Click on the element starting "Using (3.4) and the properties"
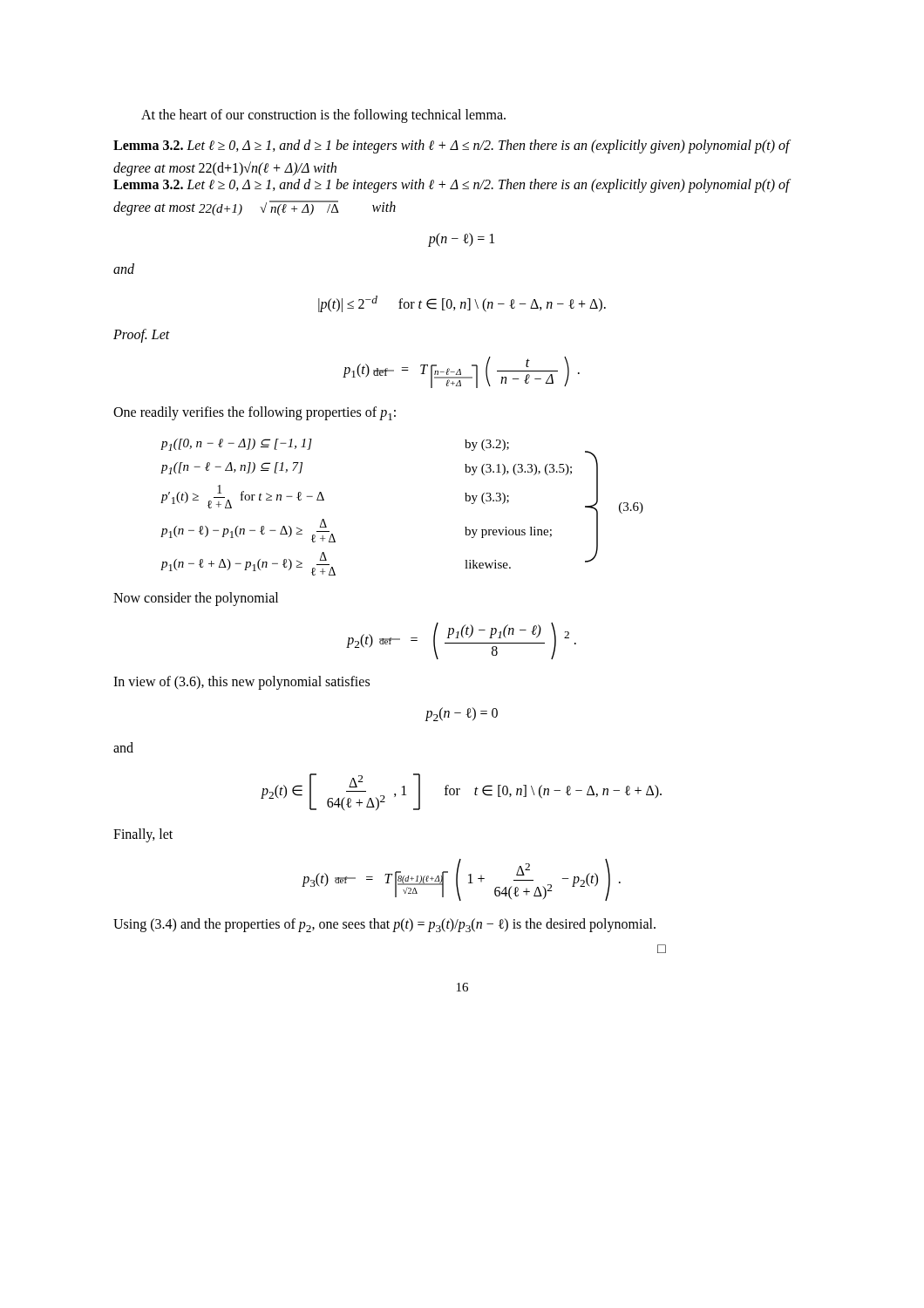Screen dimensions: 1308x924 [x=389, y=936]
